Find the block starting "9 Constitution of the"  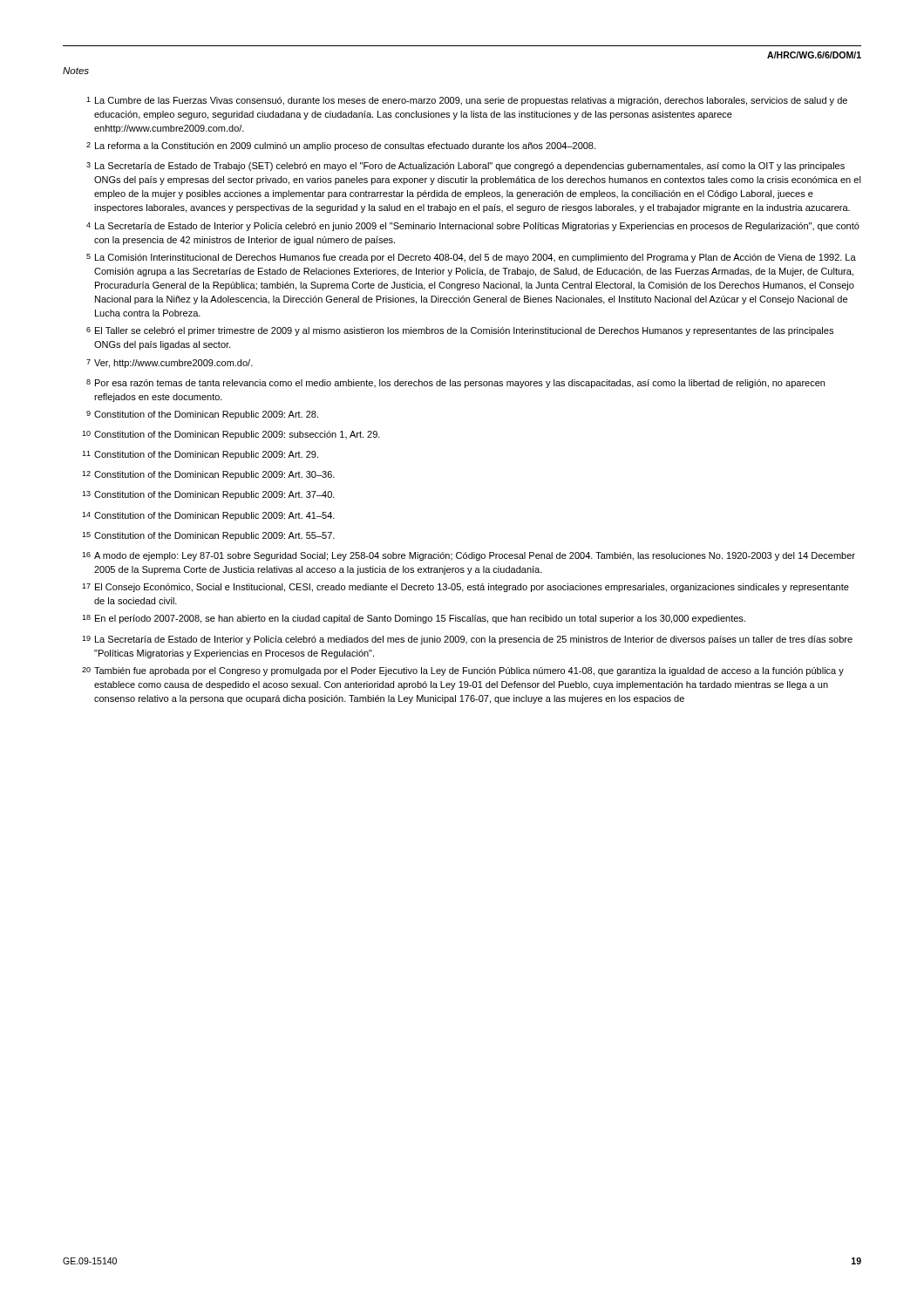pyautogui.click(x=202, y=415)
